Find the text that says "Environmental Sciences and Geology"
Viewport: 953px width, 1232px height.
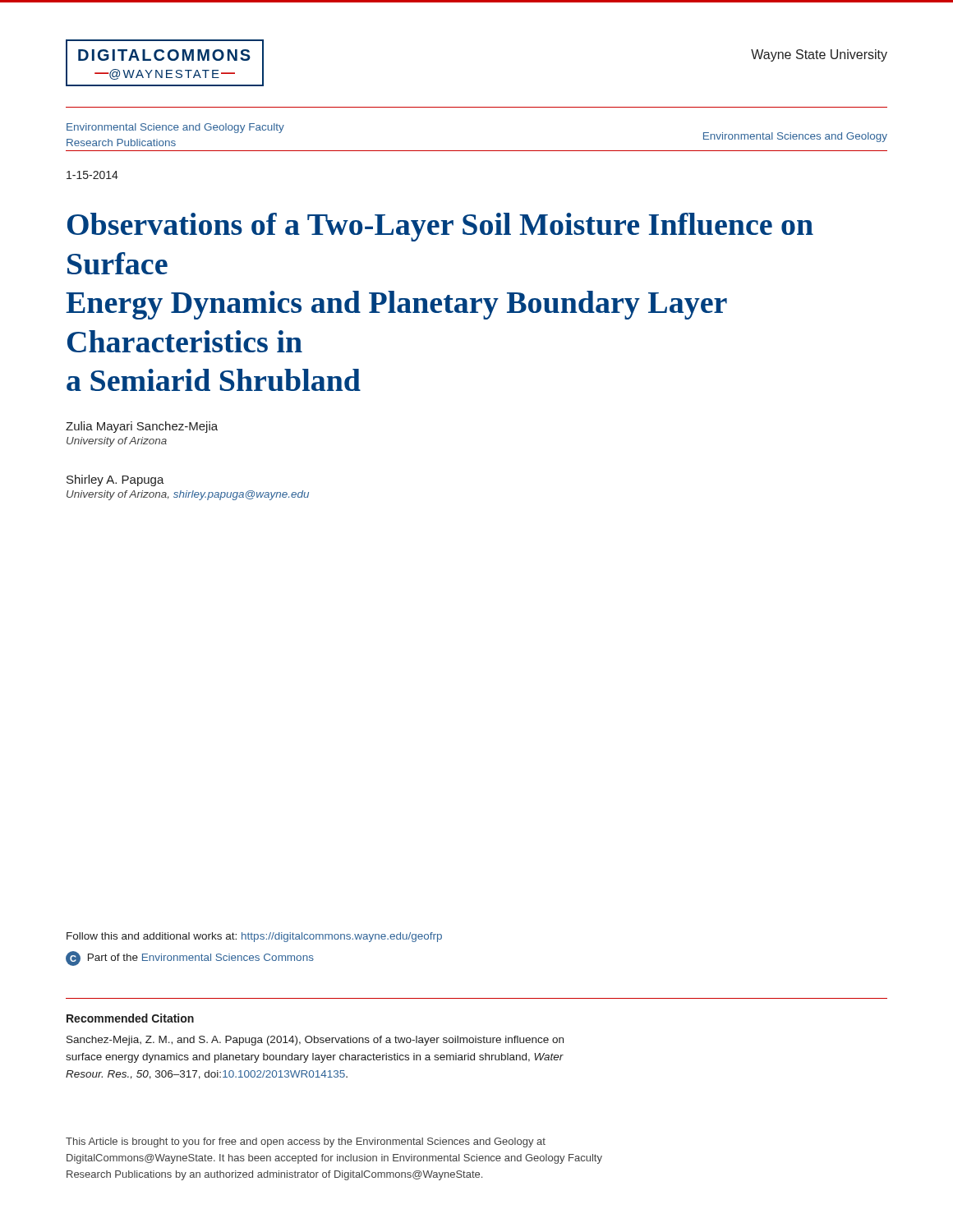click(795, 136)
